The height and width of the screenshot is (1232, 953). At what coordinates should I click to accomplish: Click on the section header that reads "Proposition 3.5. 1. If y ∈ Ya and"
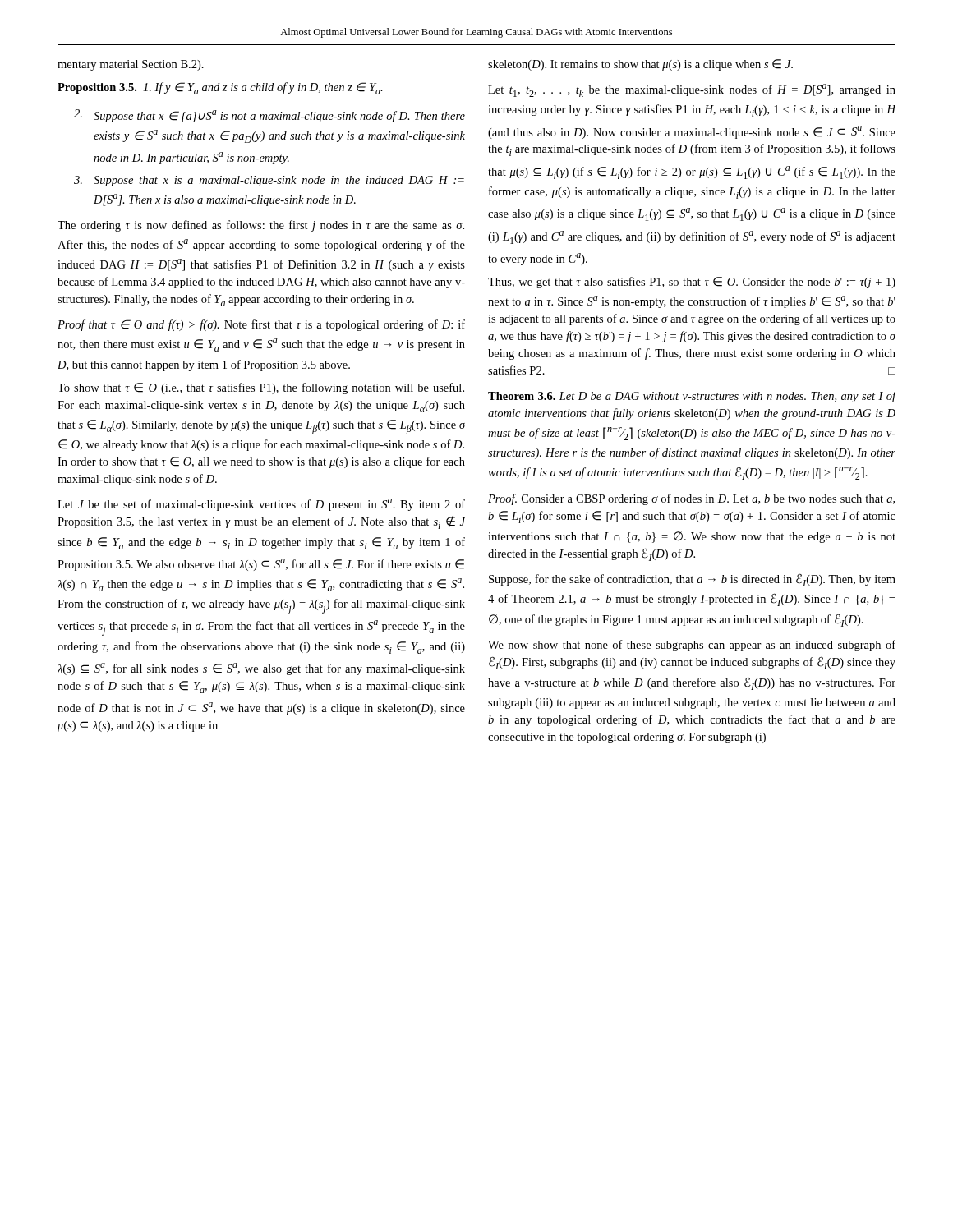point(261,89)
